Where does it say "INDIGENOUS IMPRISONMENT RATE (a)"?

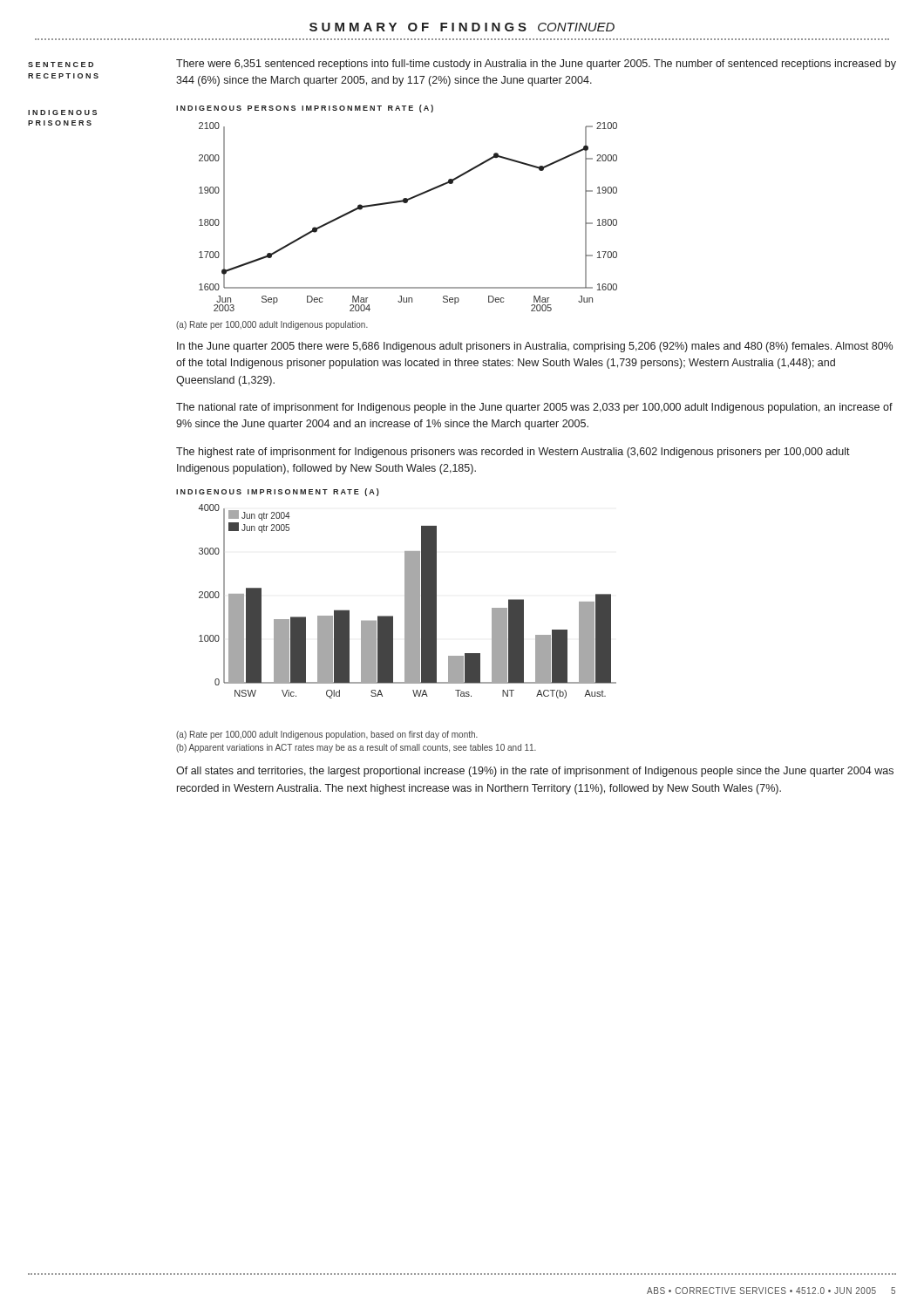pos(278,492)
